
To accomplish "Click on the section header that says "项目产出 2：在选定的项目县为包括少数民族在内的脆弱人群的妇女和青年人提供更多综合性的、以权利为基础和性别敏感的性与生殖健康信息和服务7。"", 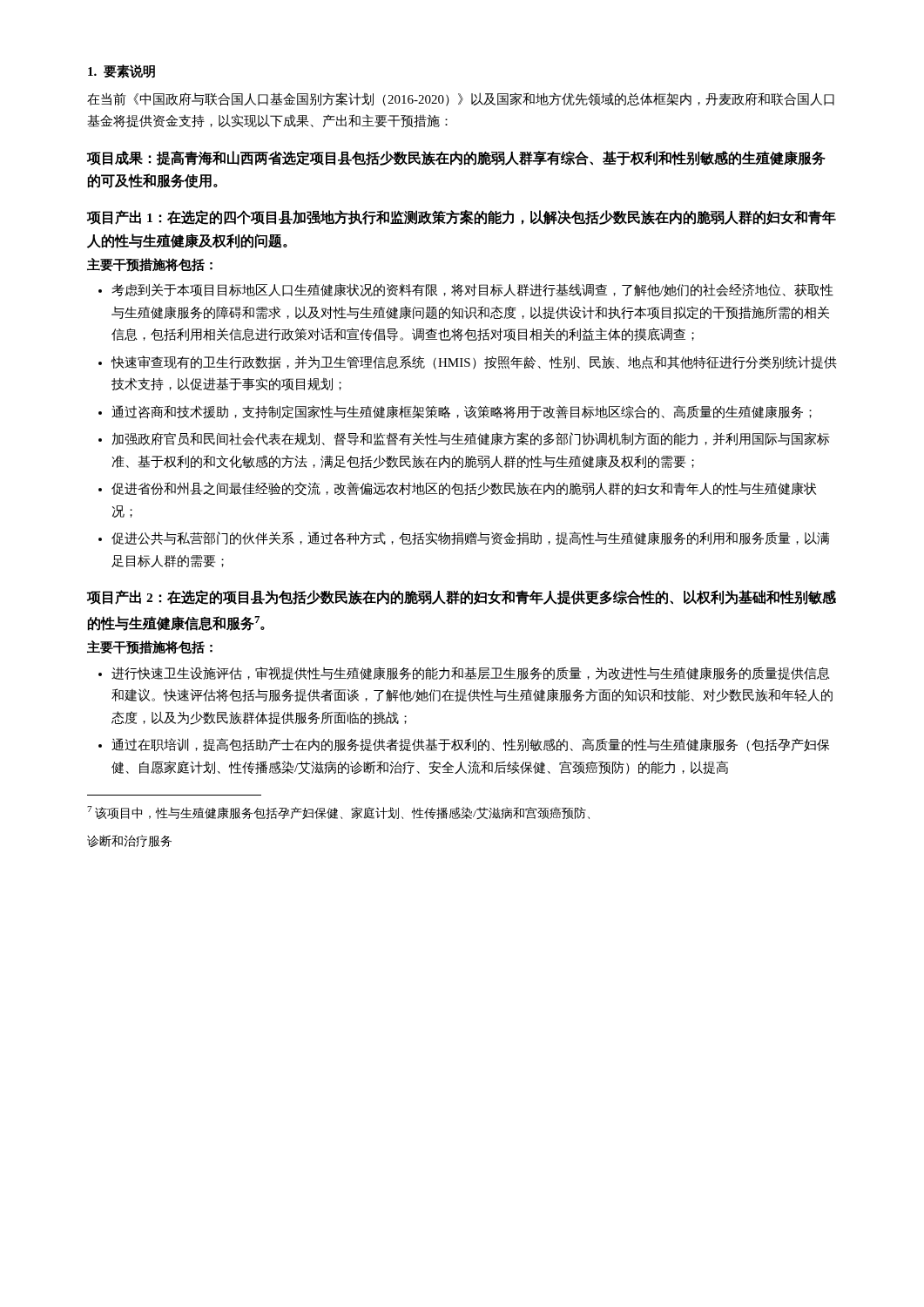I will click(x=461, y=610).
